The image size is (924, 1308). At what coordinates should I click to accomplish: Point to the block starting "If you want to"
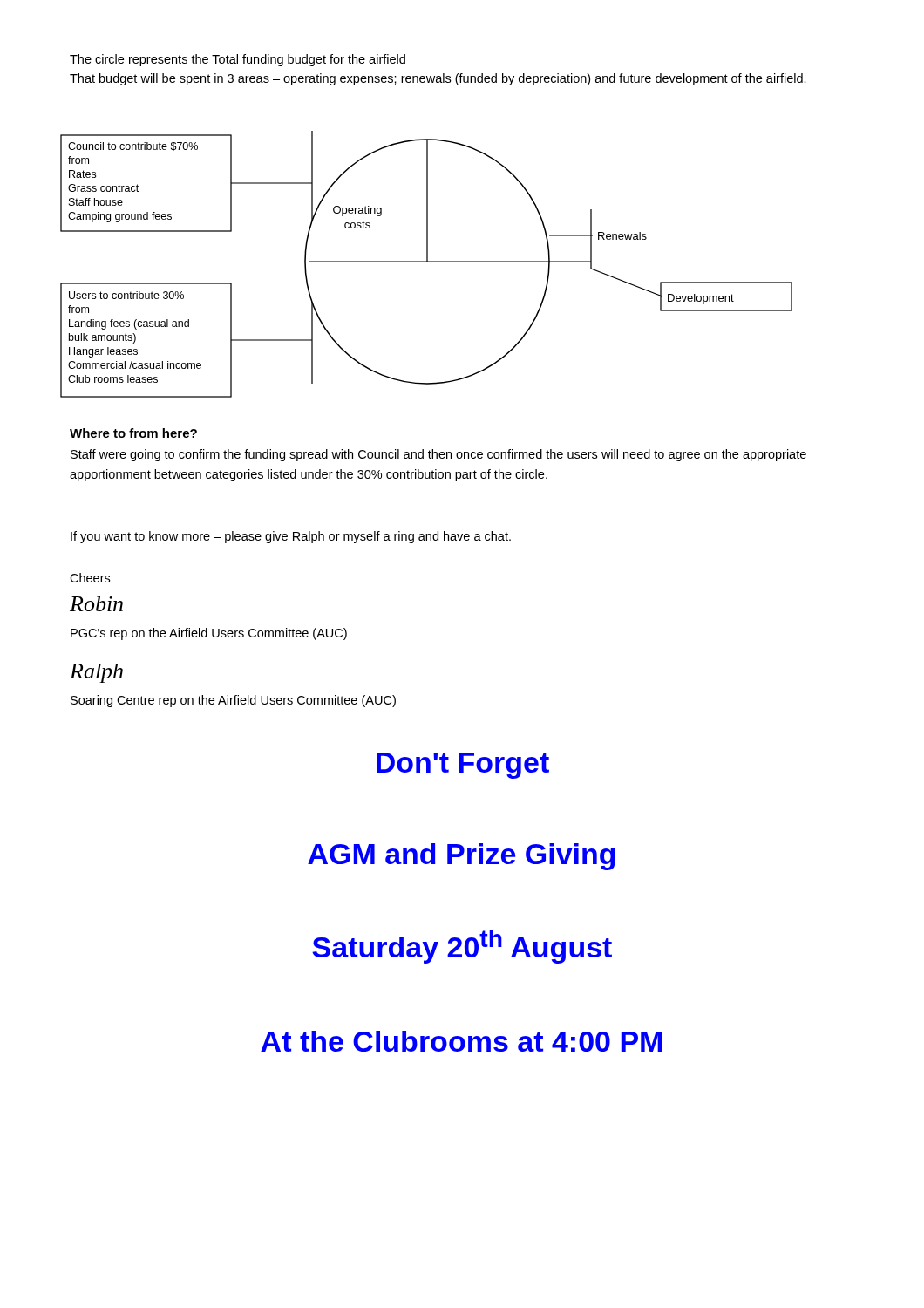point(291,536)
